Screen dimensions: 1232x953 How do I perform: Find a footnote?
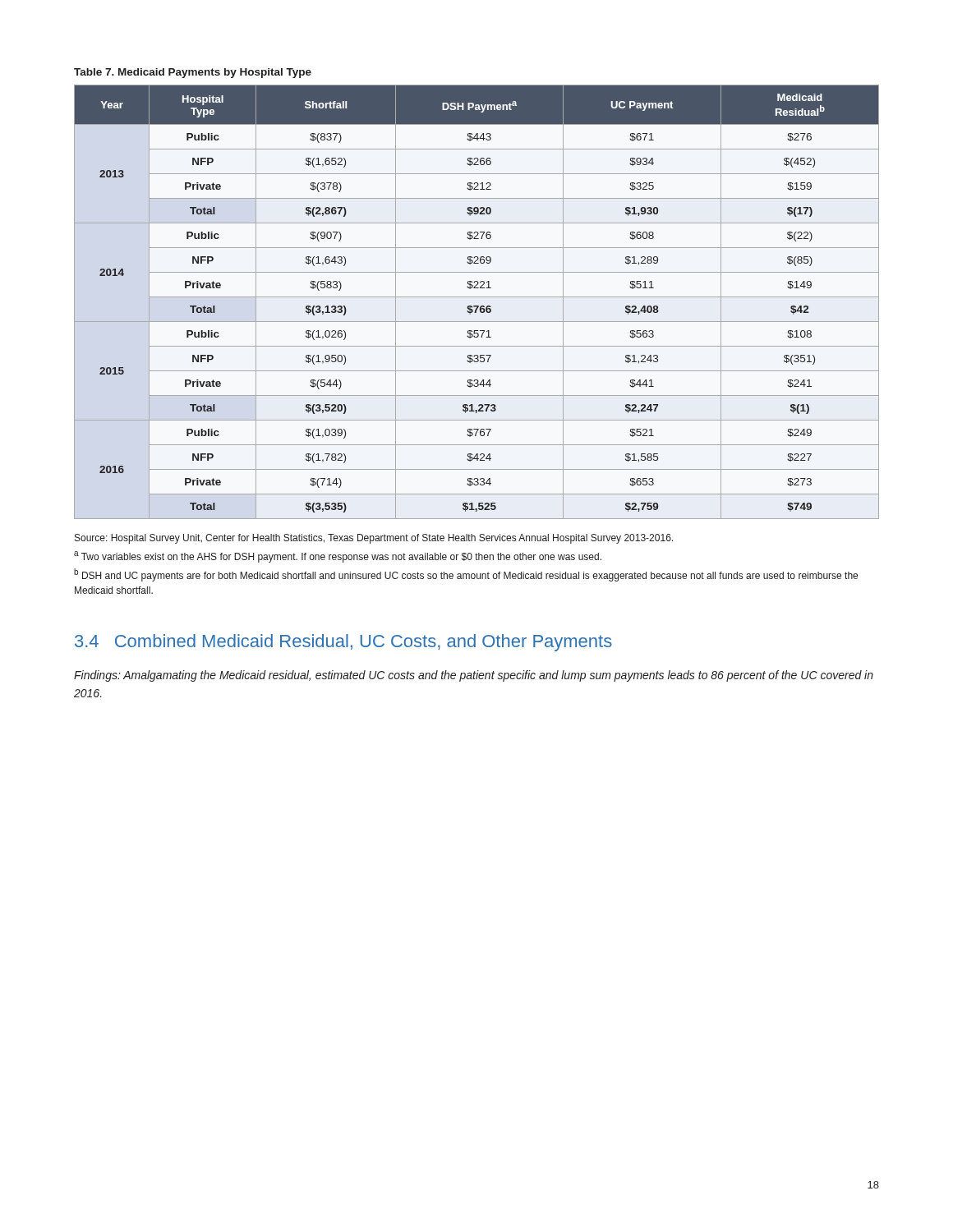pos(476,565)
